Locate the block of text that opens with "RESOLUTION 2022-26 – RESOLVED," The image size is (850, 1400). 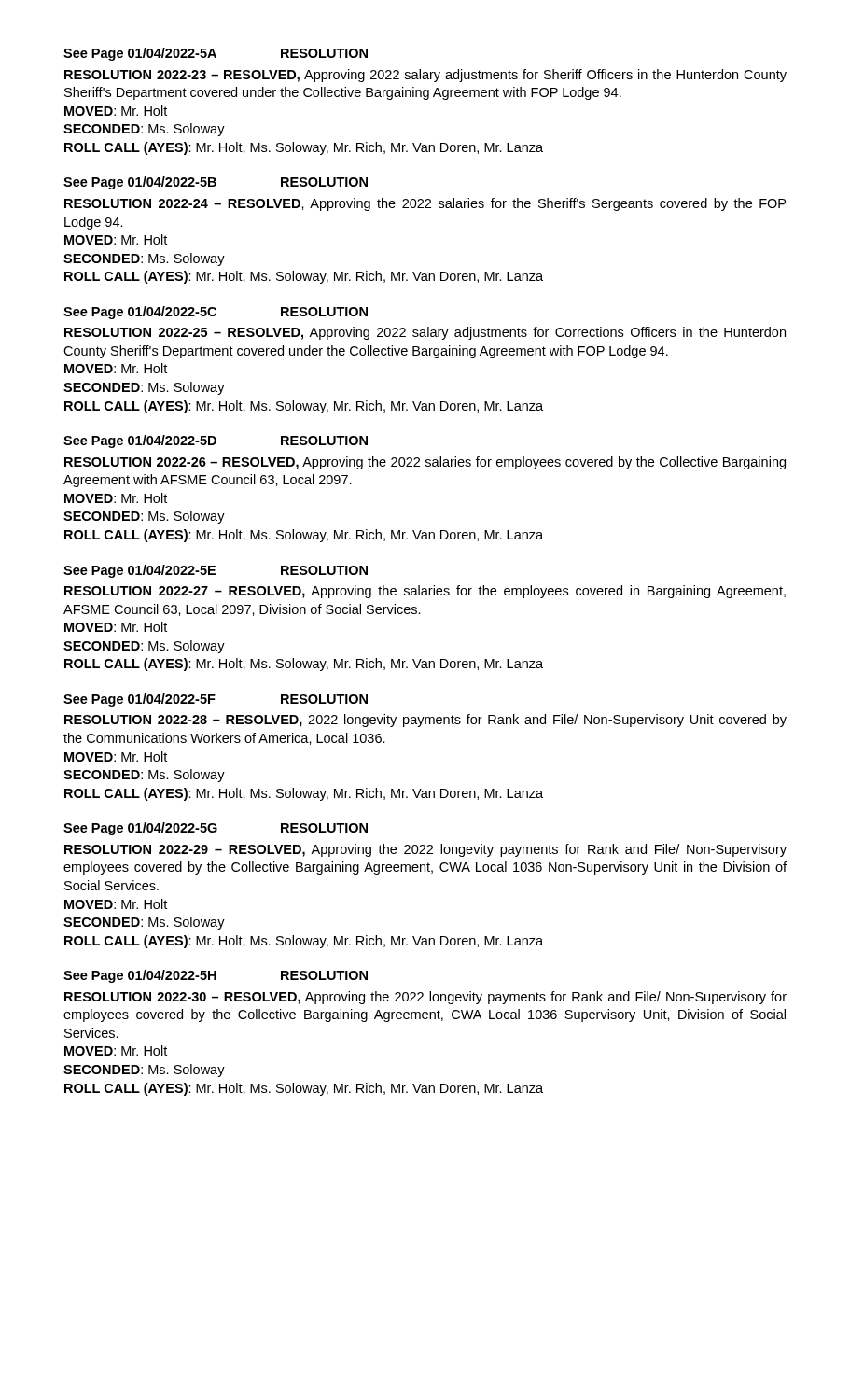(425, 463)
